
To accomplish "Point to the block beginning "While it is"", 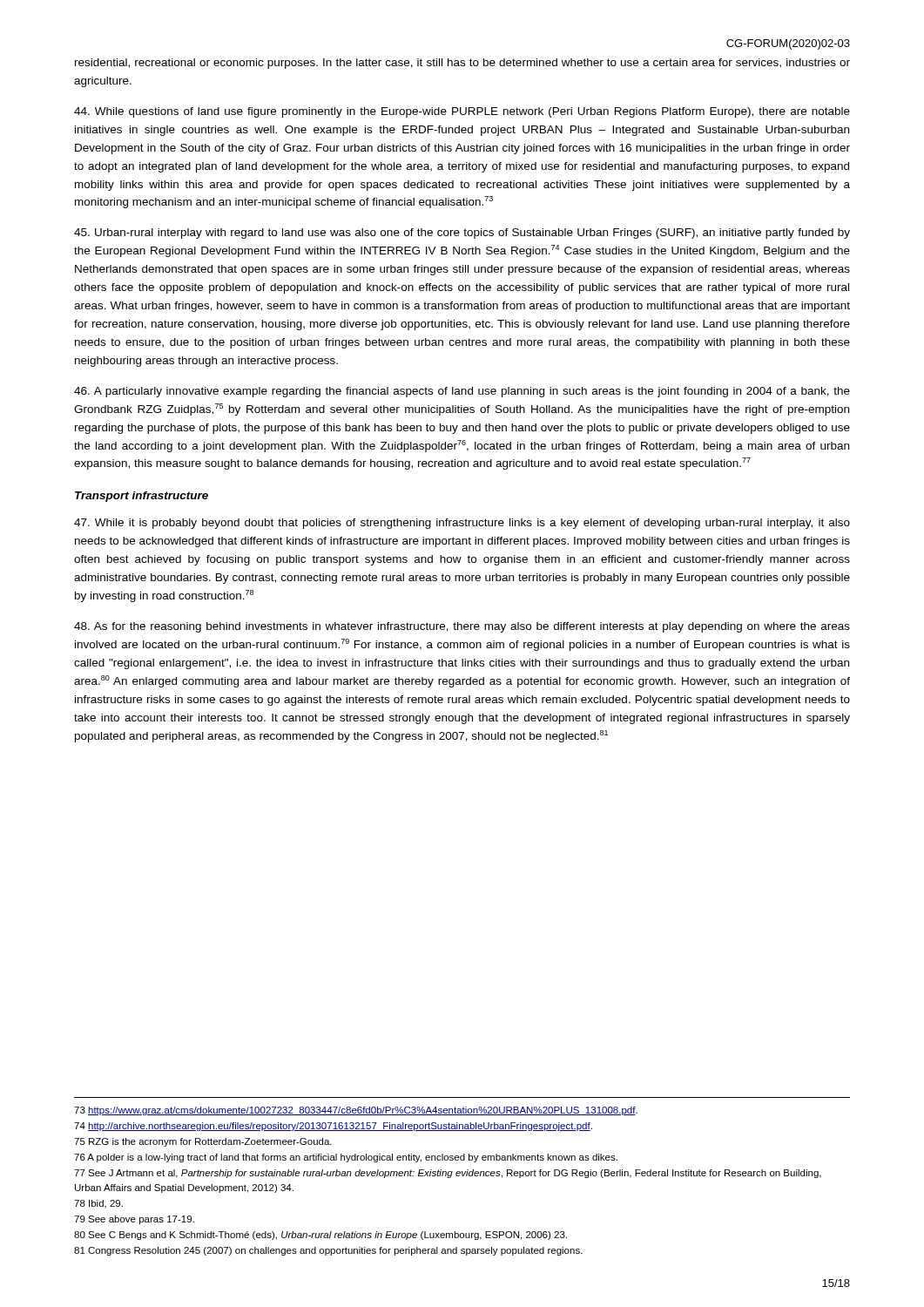I will (462, 559).
